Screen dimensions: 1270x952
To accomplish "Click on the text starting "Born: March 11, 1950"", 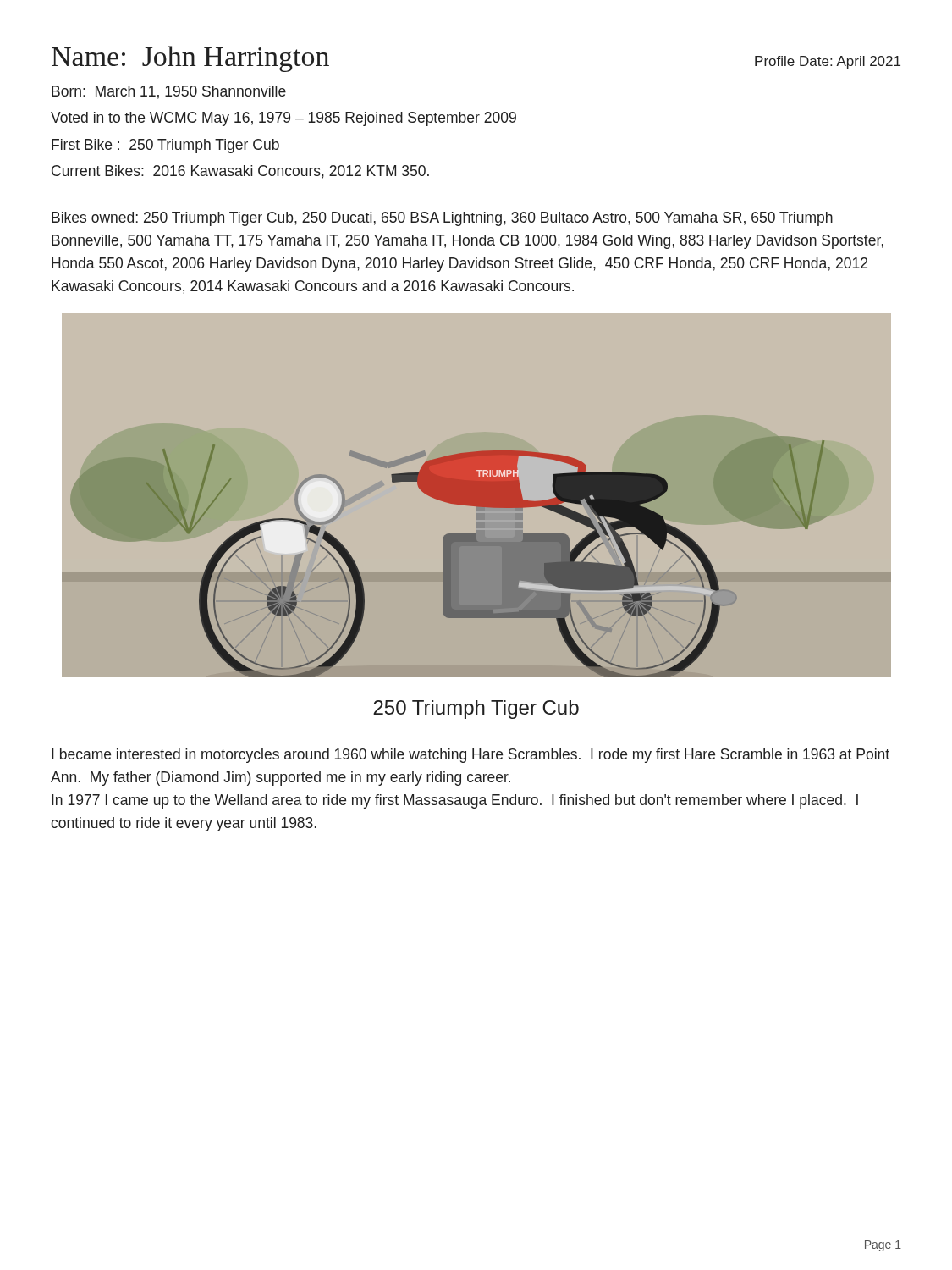I will click(169, 91).
